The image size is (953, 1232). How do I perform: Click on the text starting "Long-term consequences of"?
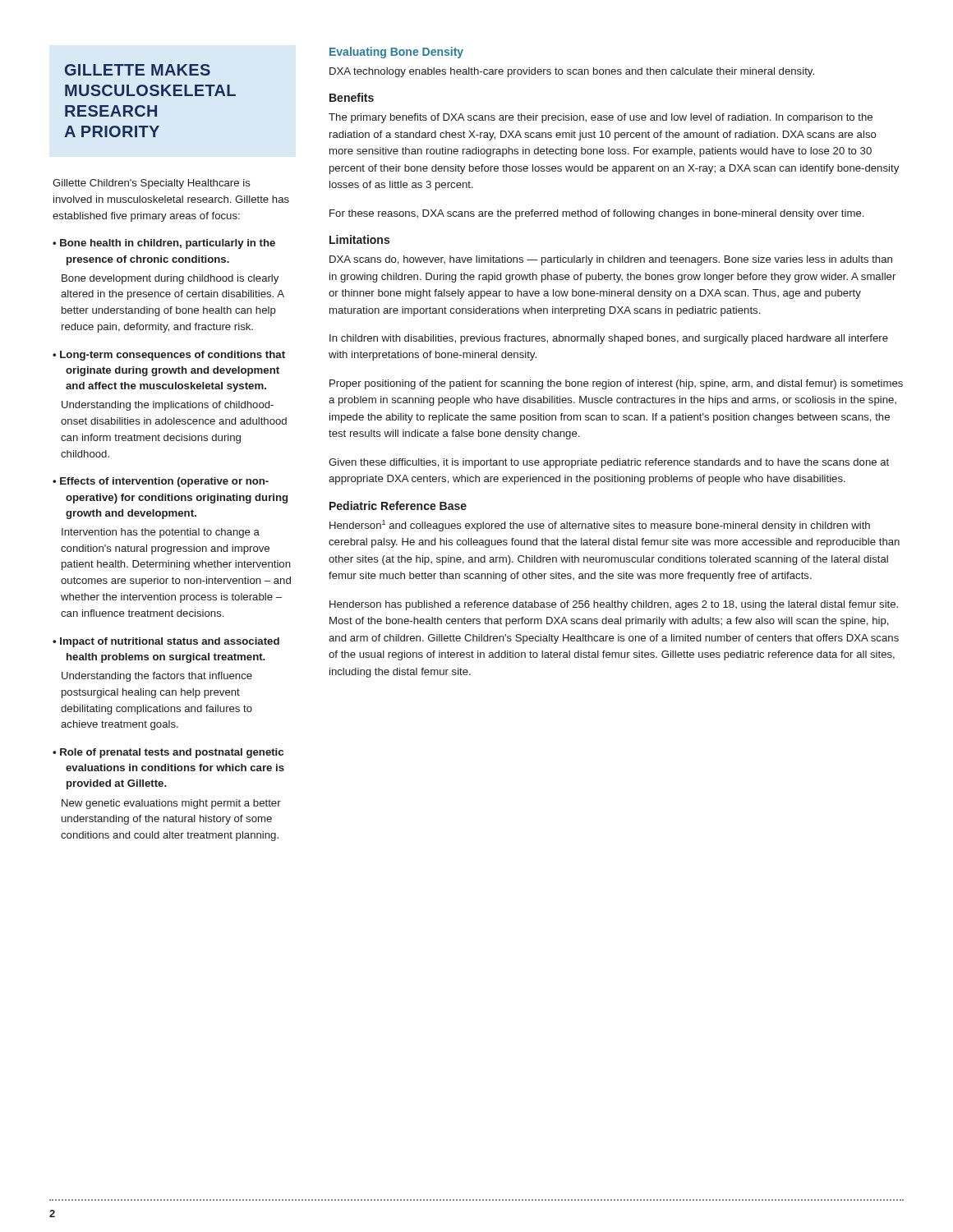173,404
